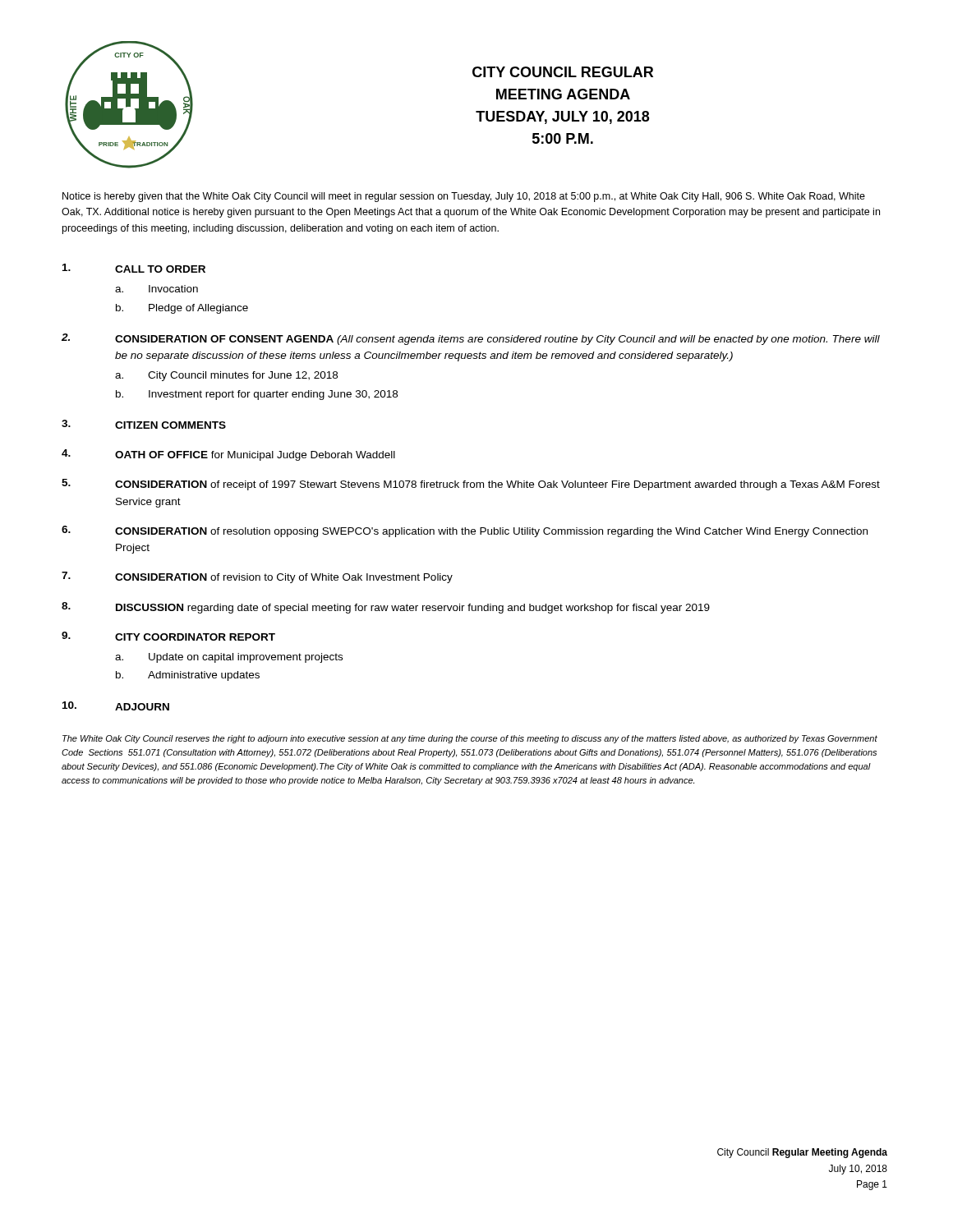Locate the block of text that opens with "2. CONSIDERATION OF CONSENT AGENDA (All"
Image resolution: width=953 pixels, height=1232 pixels.
pyautogui.click(x=474, y=367)
